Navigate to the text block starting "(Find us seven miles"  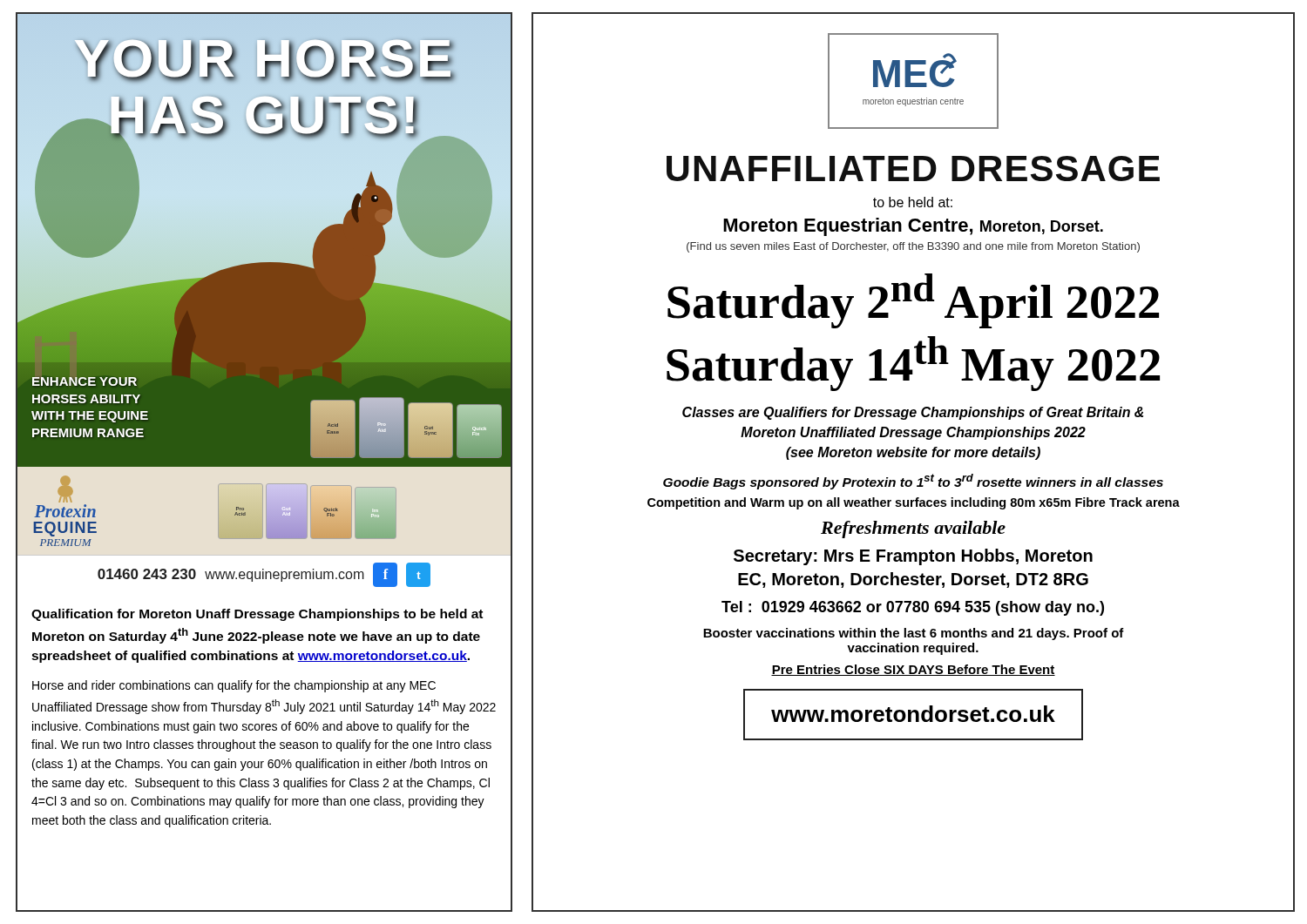(913, 246)
